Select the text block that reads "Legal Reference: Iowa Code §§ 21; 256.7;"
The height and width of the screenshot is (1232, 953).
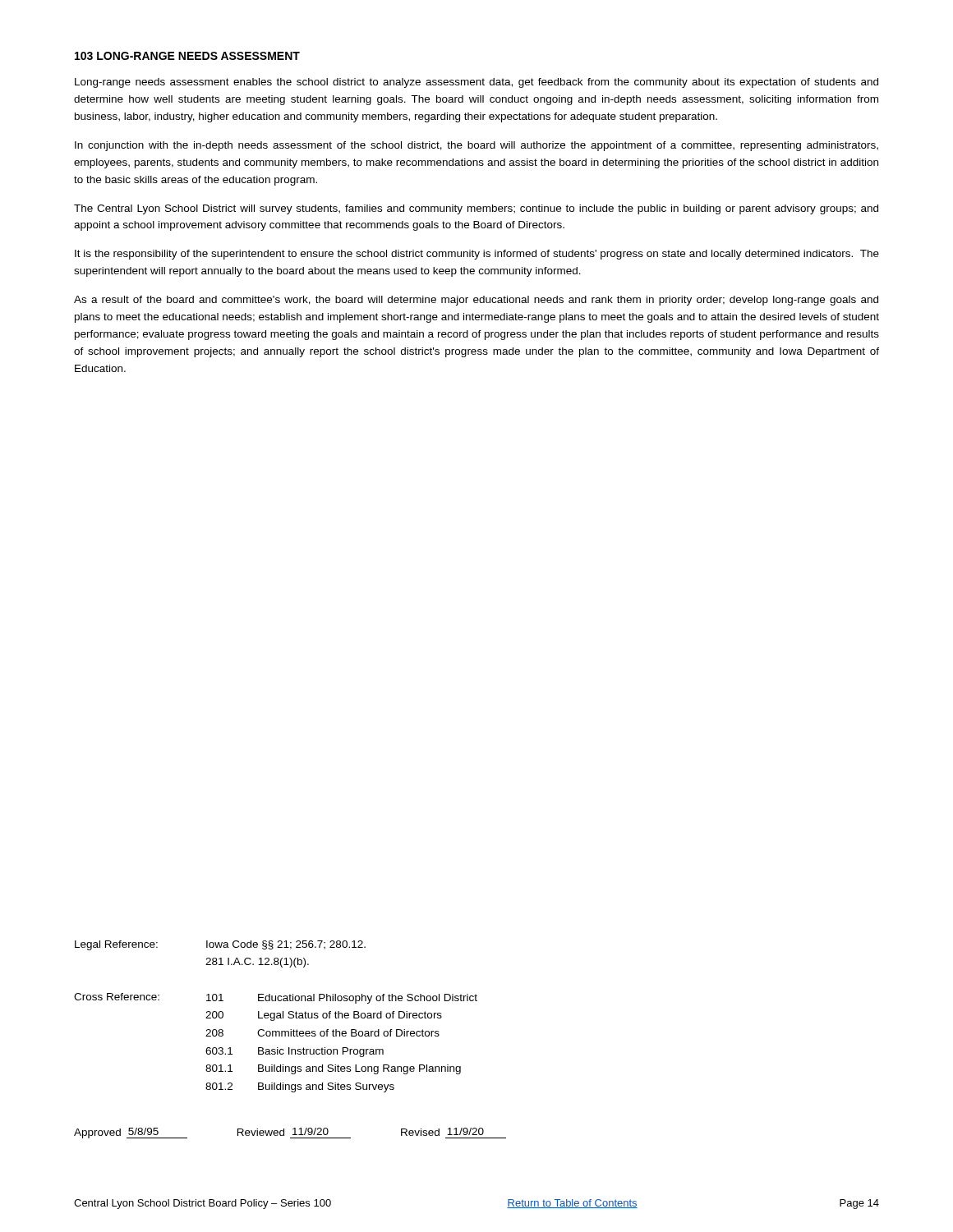click(220, 945)
